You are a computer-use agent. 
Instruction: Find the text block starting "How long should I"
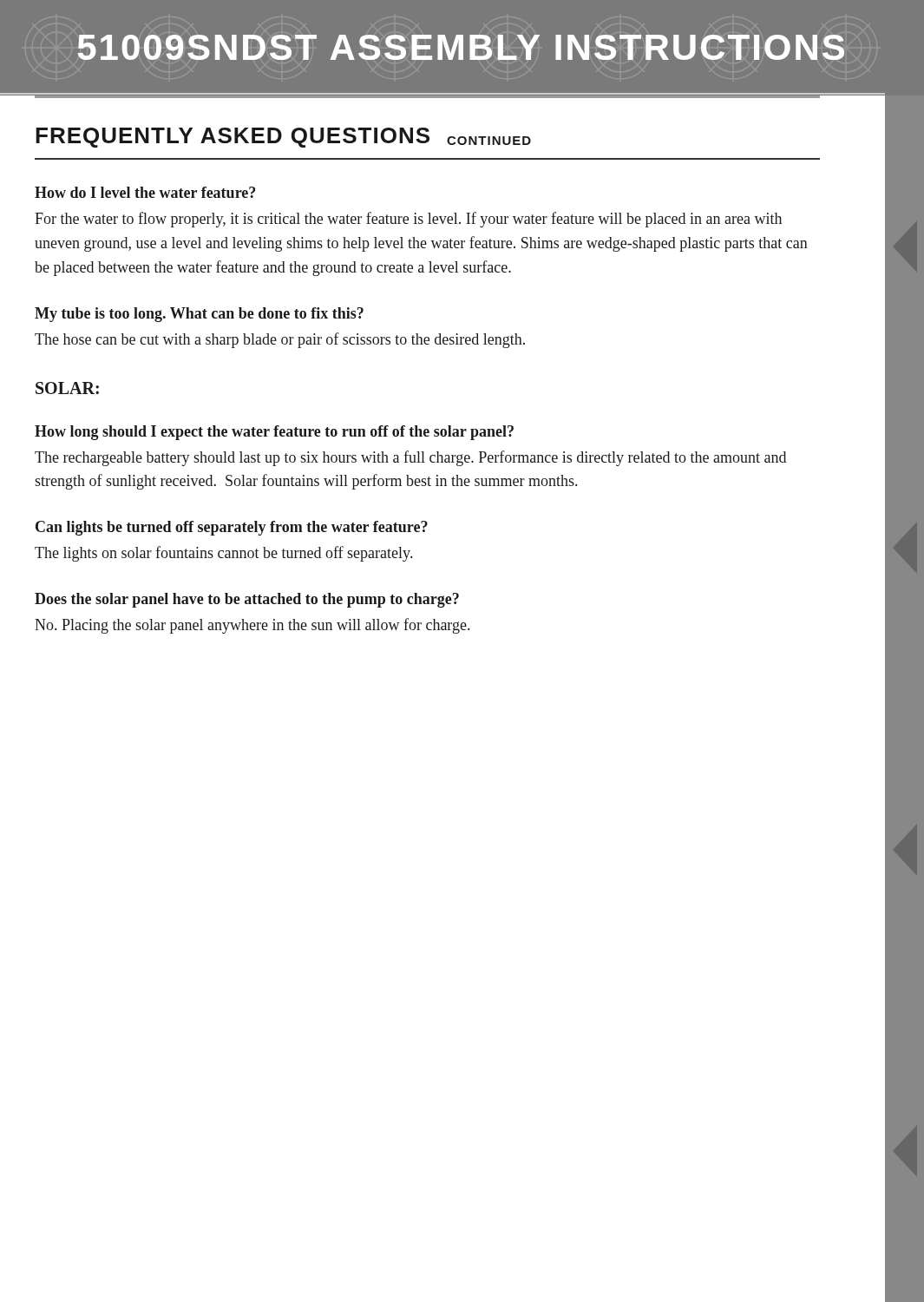(x=275, y=431)
